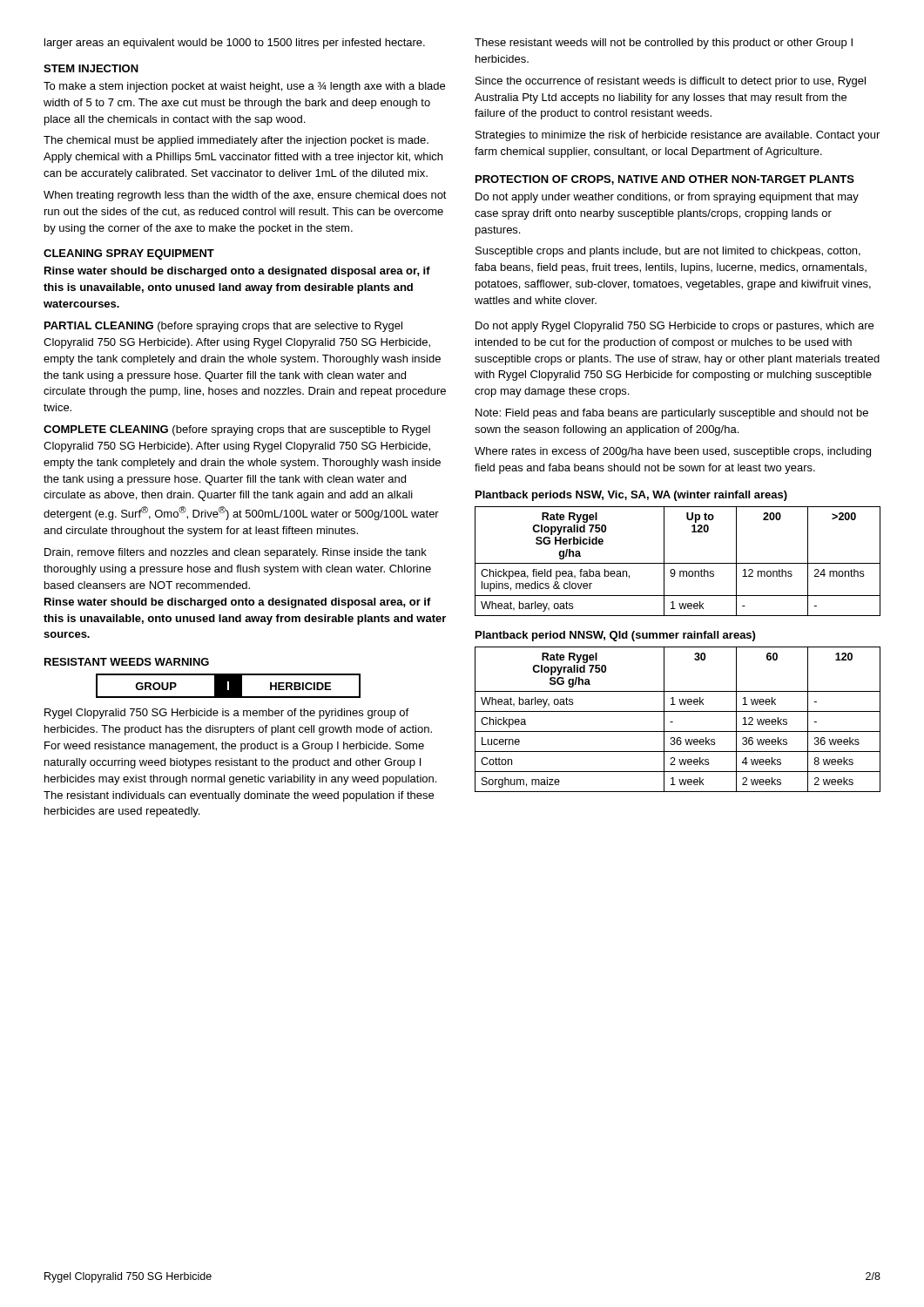924x1307 pixels.
Task: Select the section header that reads "STEM INJECTION"
Action: coord(91,68)
